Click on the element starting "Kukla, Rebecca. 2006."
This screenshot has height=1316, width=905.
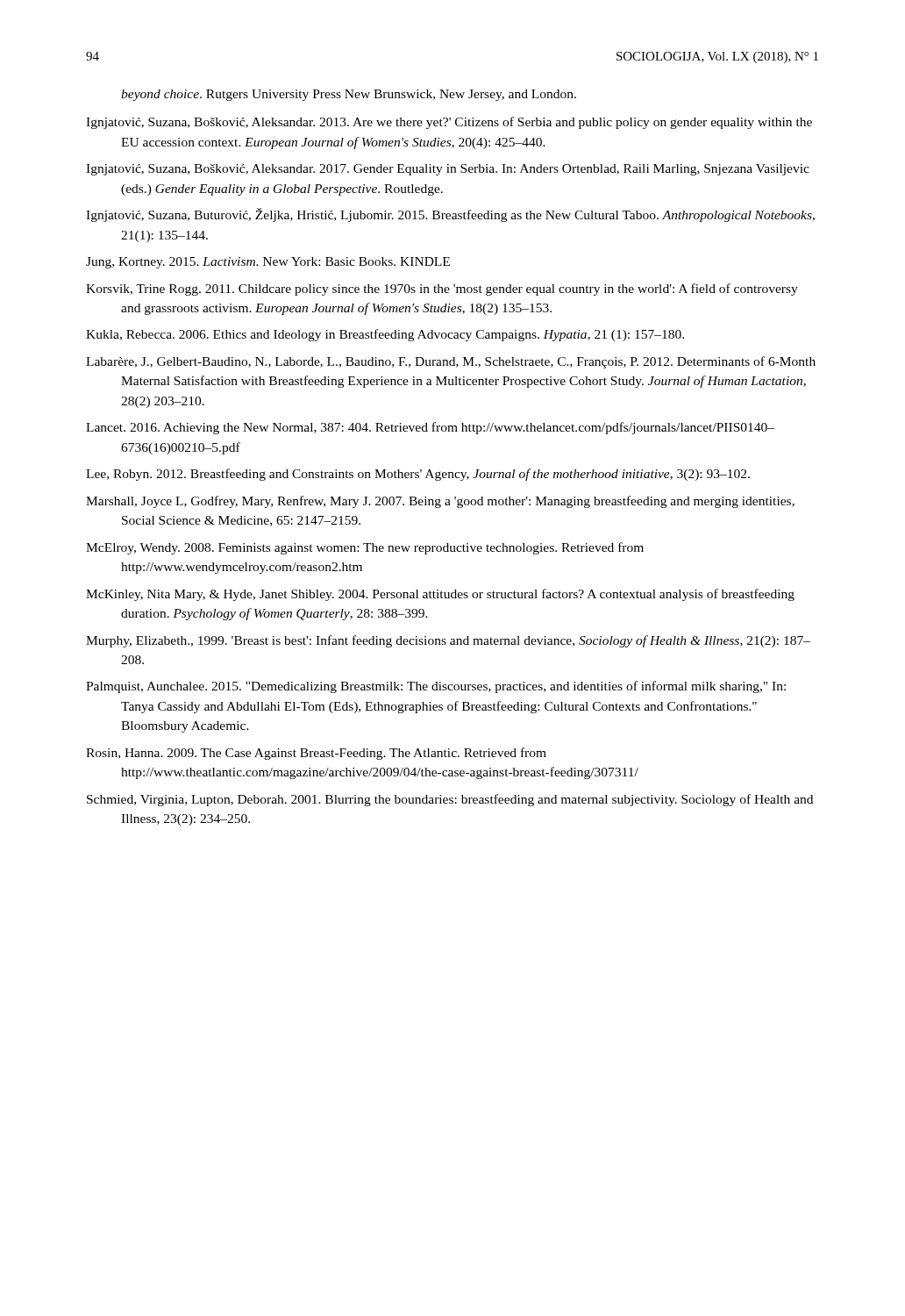point(385,334)
